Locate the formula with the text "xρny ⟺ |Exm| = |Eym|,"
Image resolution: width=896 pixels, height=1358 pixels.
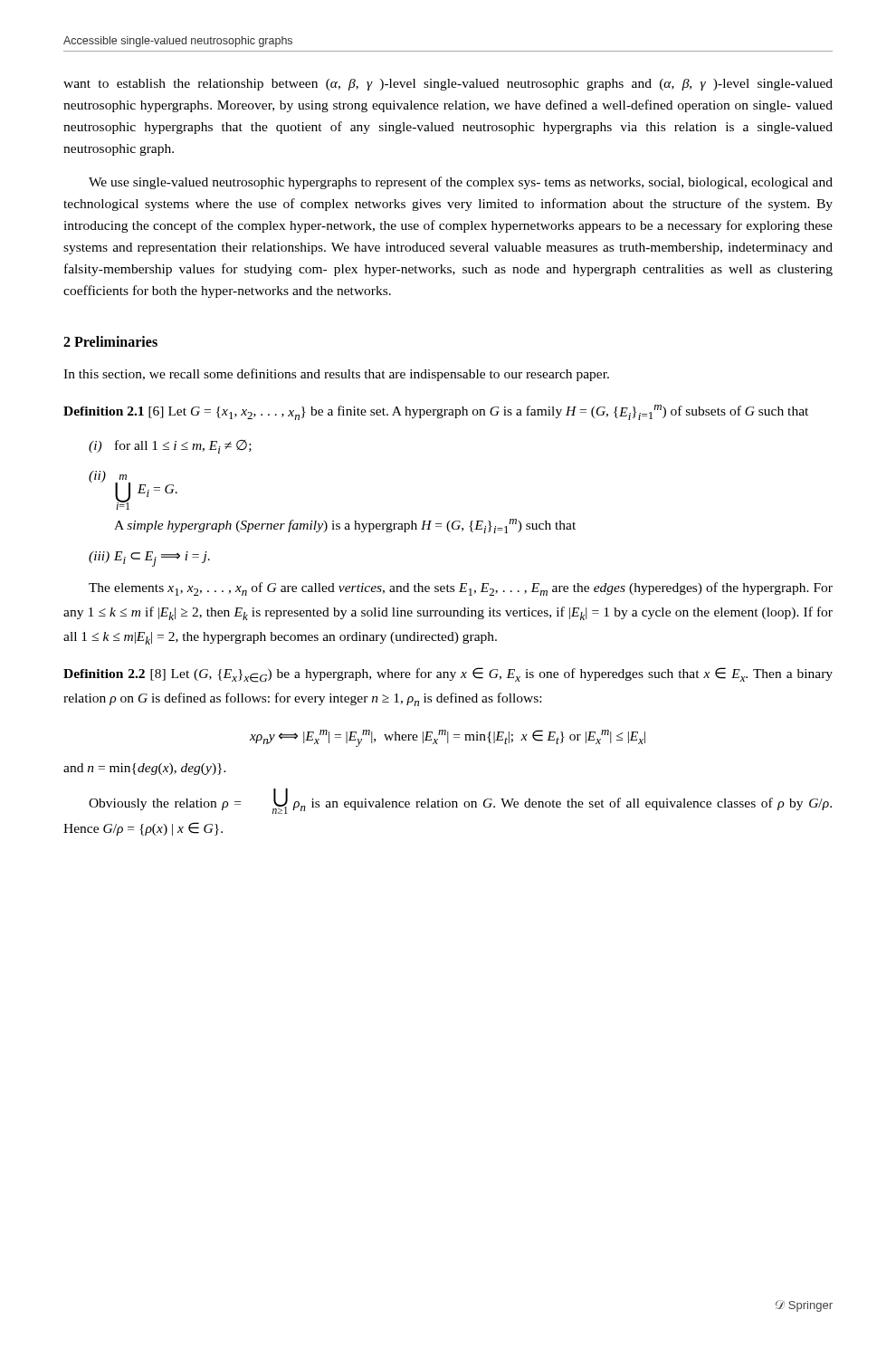pos(448,736)
